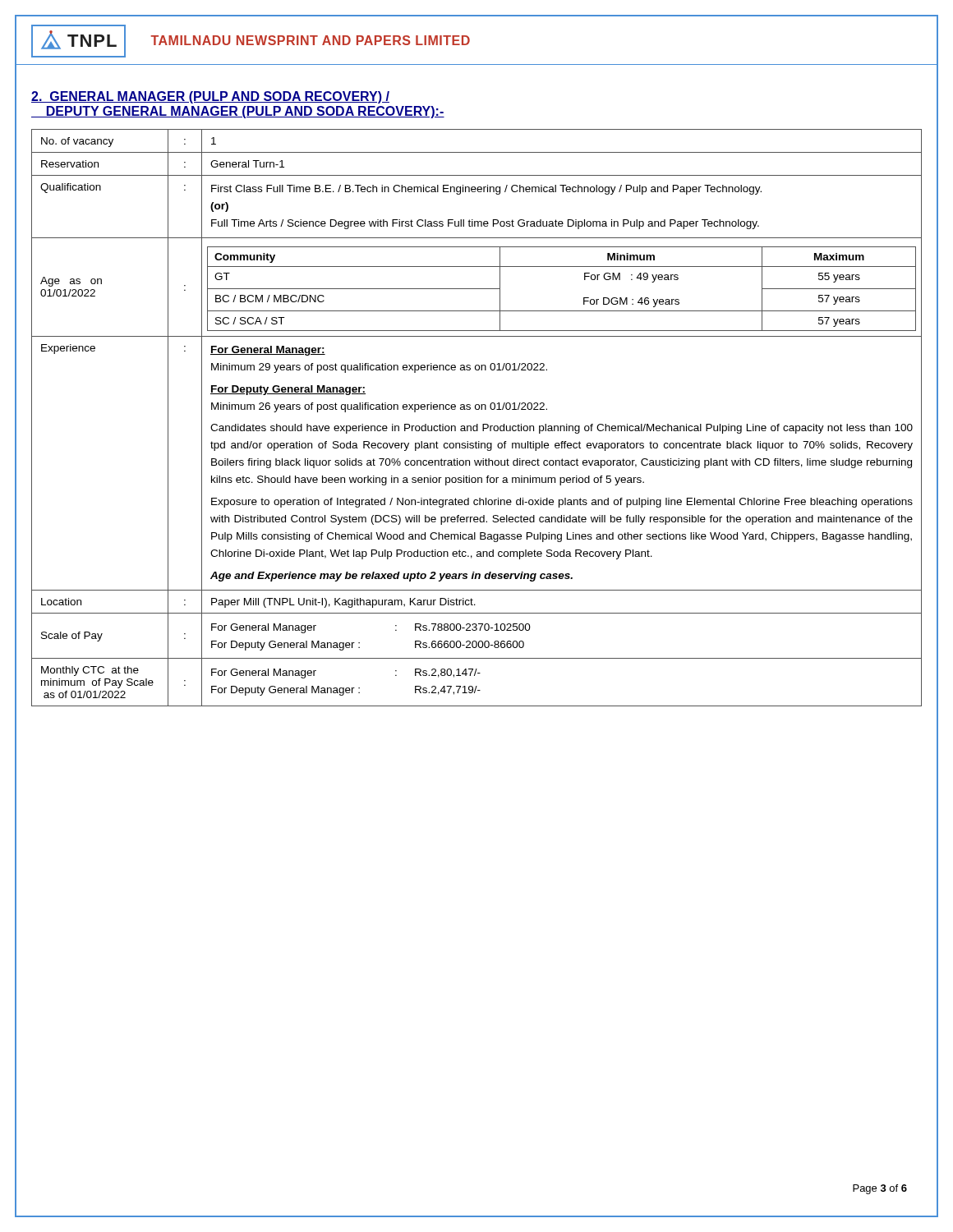
Task: Find a table
Action: click(x=476, y=418)
